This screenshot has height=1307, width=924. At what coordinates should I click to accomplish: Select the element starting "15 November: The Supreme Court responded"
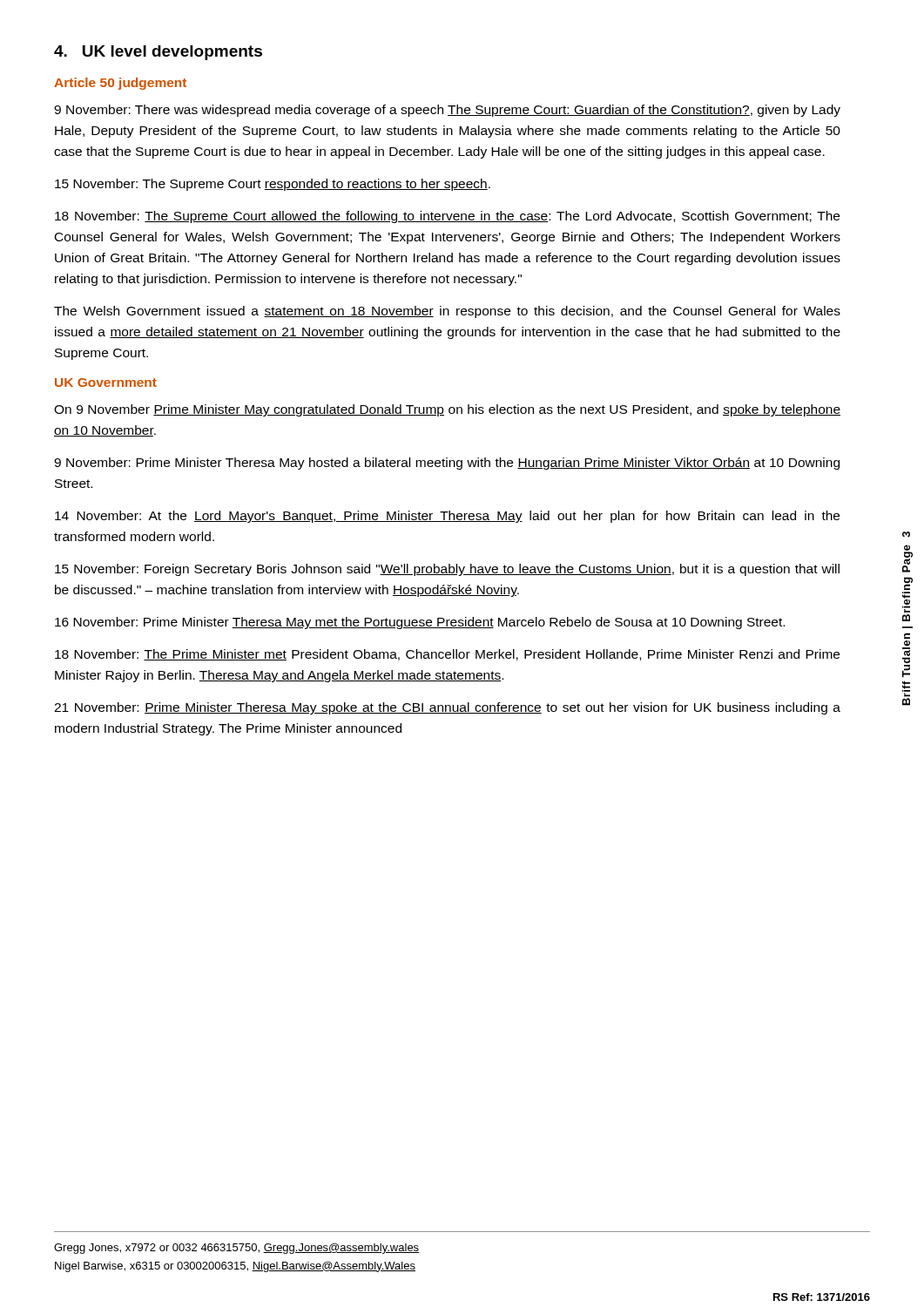coord(273,183)
